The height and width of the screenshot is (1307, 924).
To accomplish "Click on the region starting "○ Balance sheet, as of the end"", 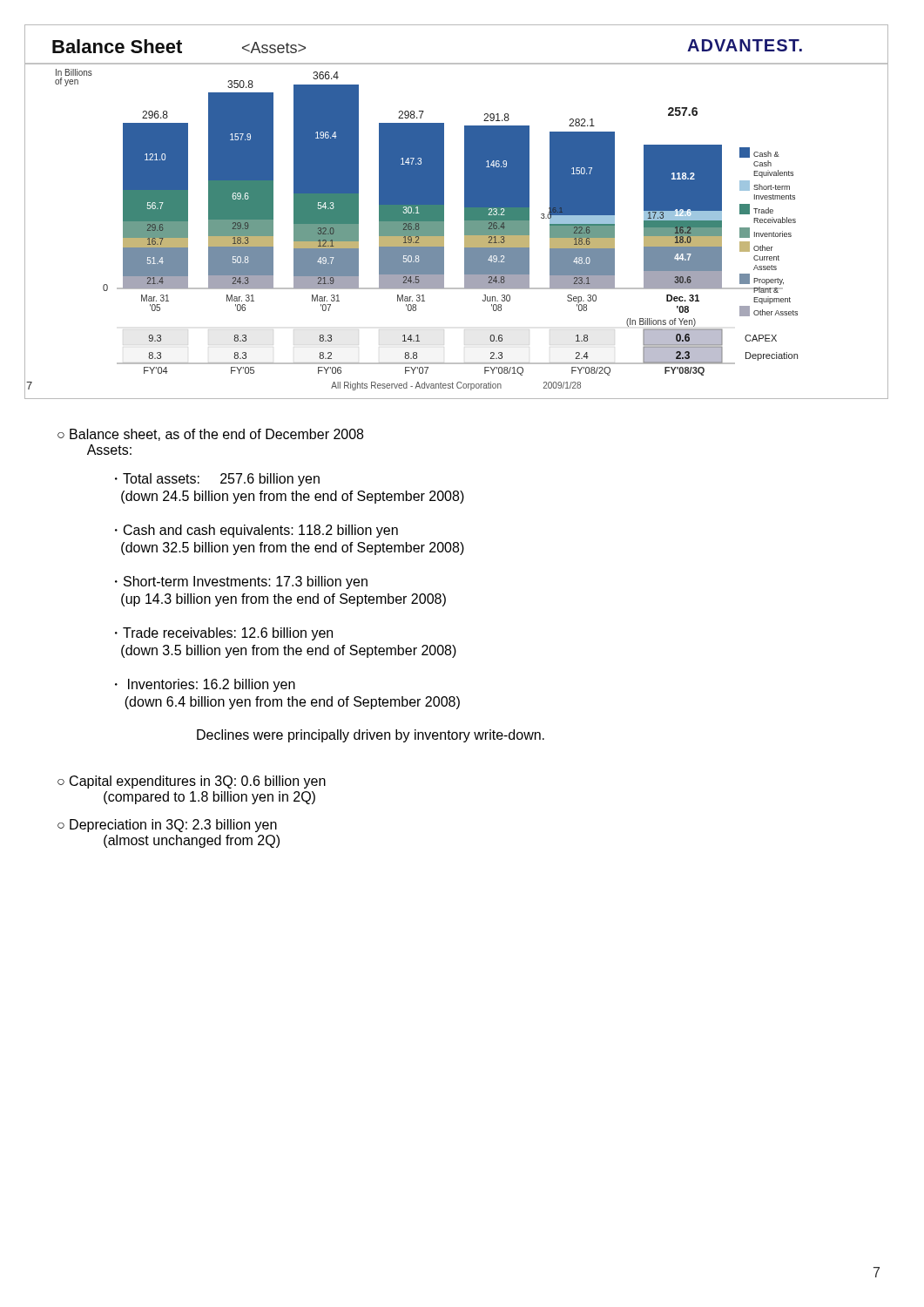I will pos(210,442).
